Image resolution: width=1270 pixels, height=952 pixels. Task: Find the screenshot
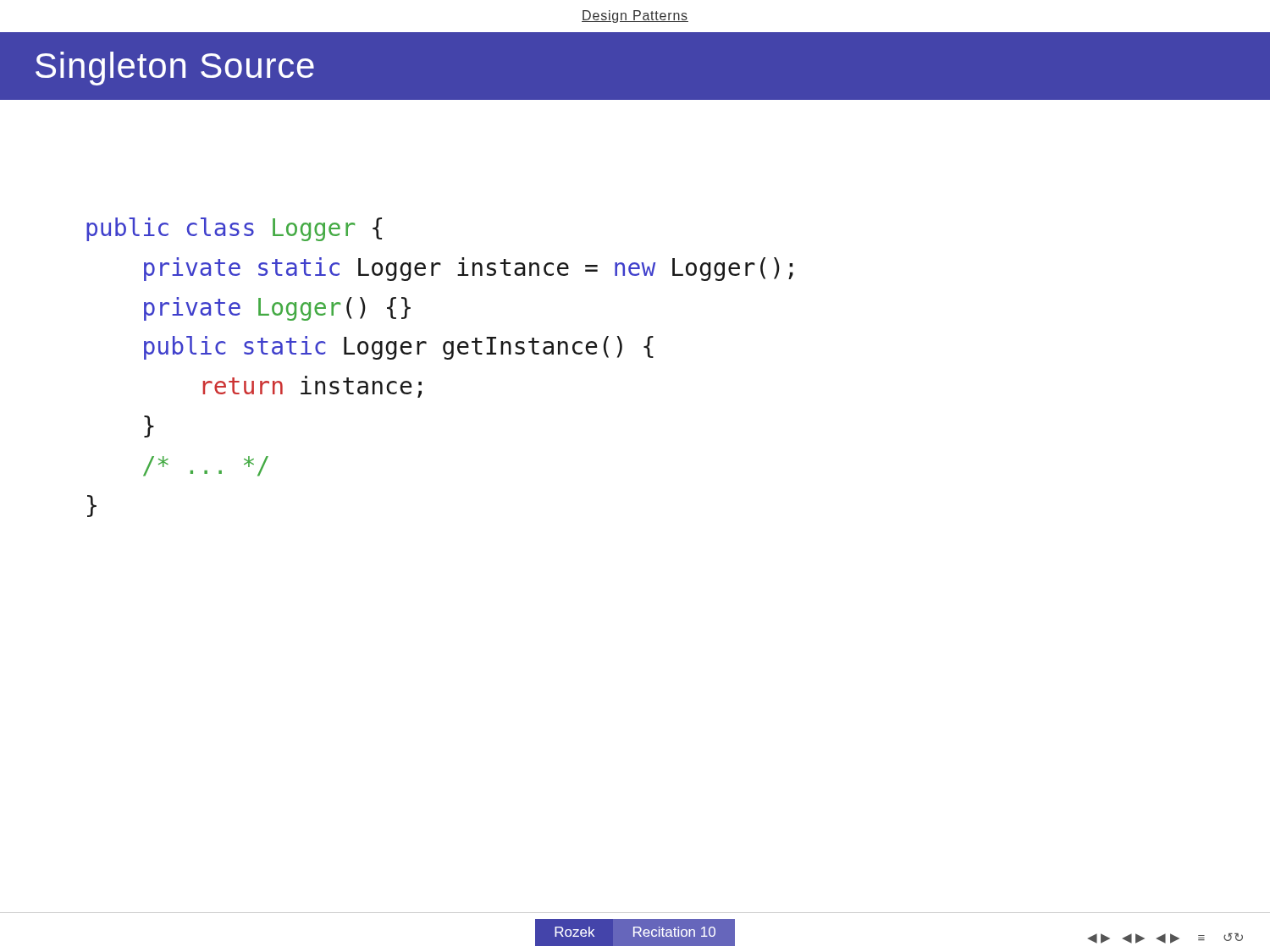(442, 368)
